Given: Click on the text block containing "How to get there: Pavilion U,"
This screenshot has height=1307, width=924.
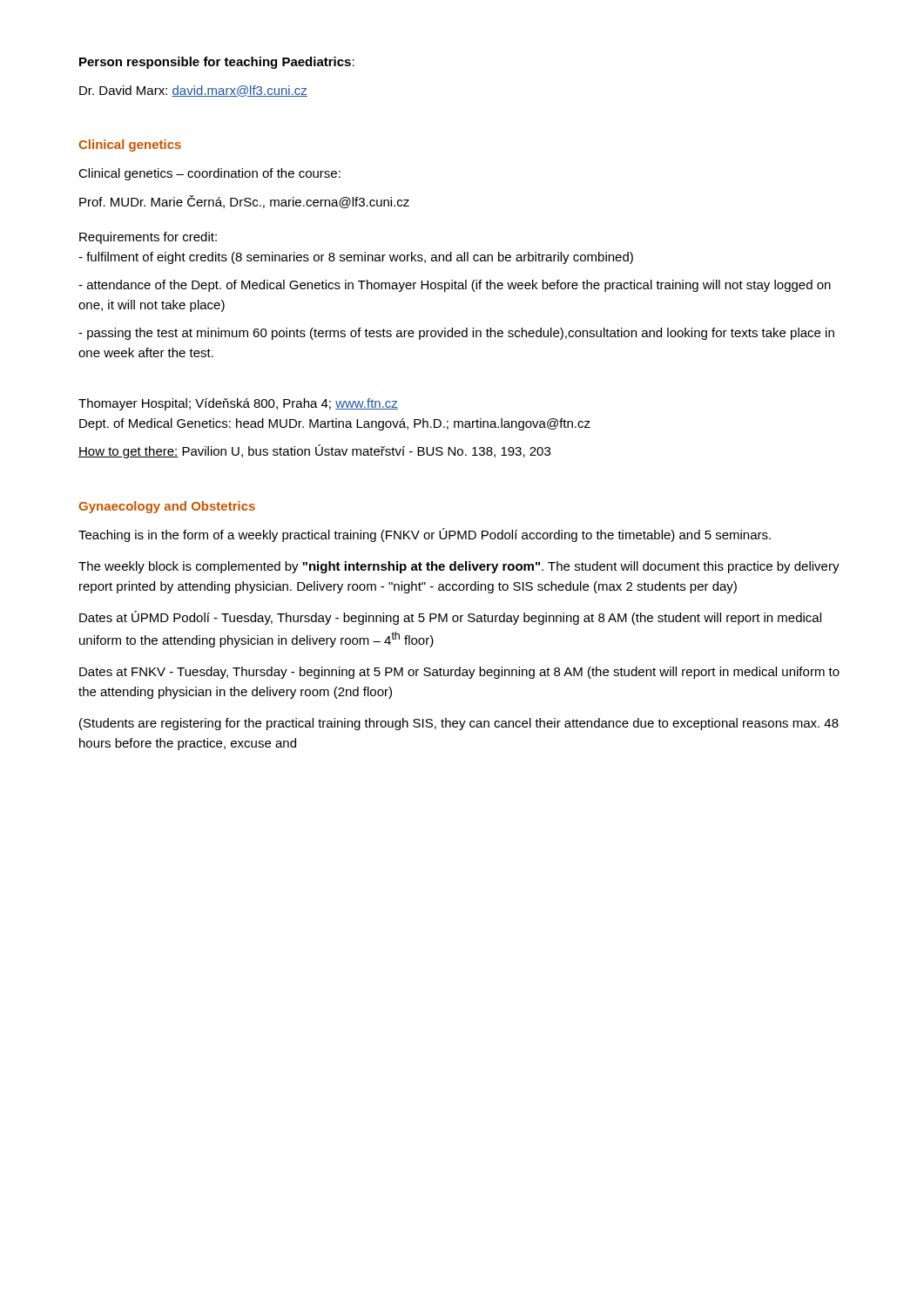Looking at the screenshot, I should coord(462,452).
